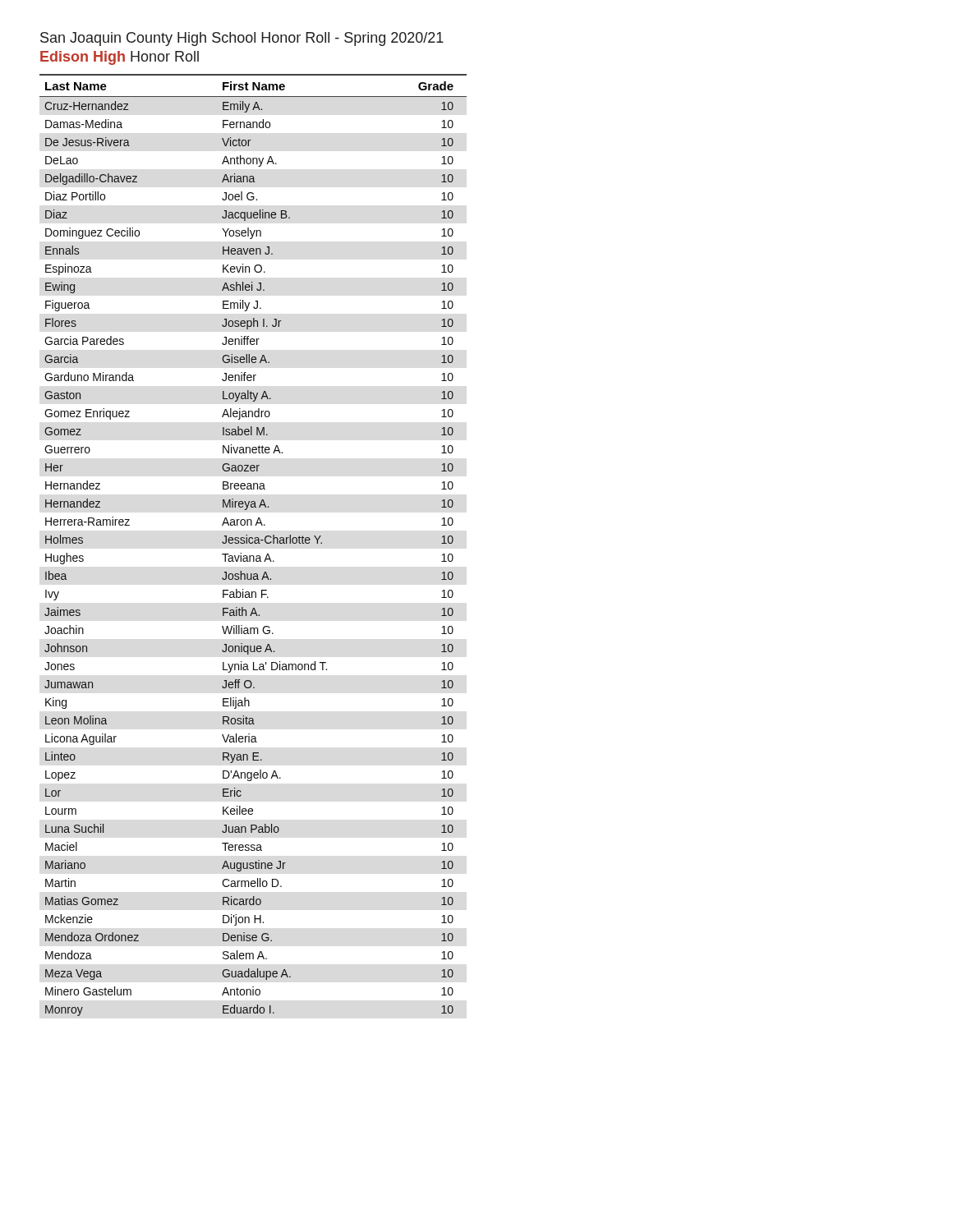Find "Edison High Honor Roll" on this page
The image size is (953, 1232).
(120, 57)
